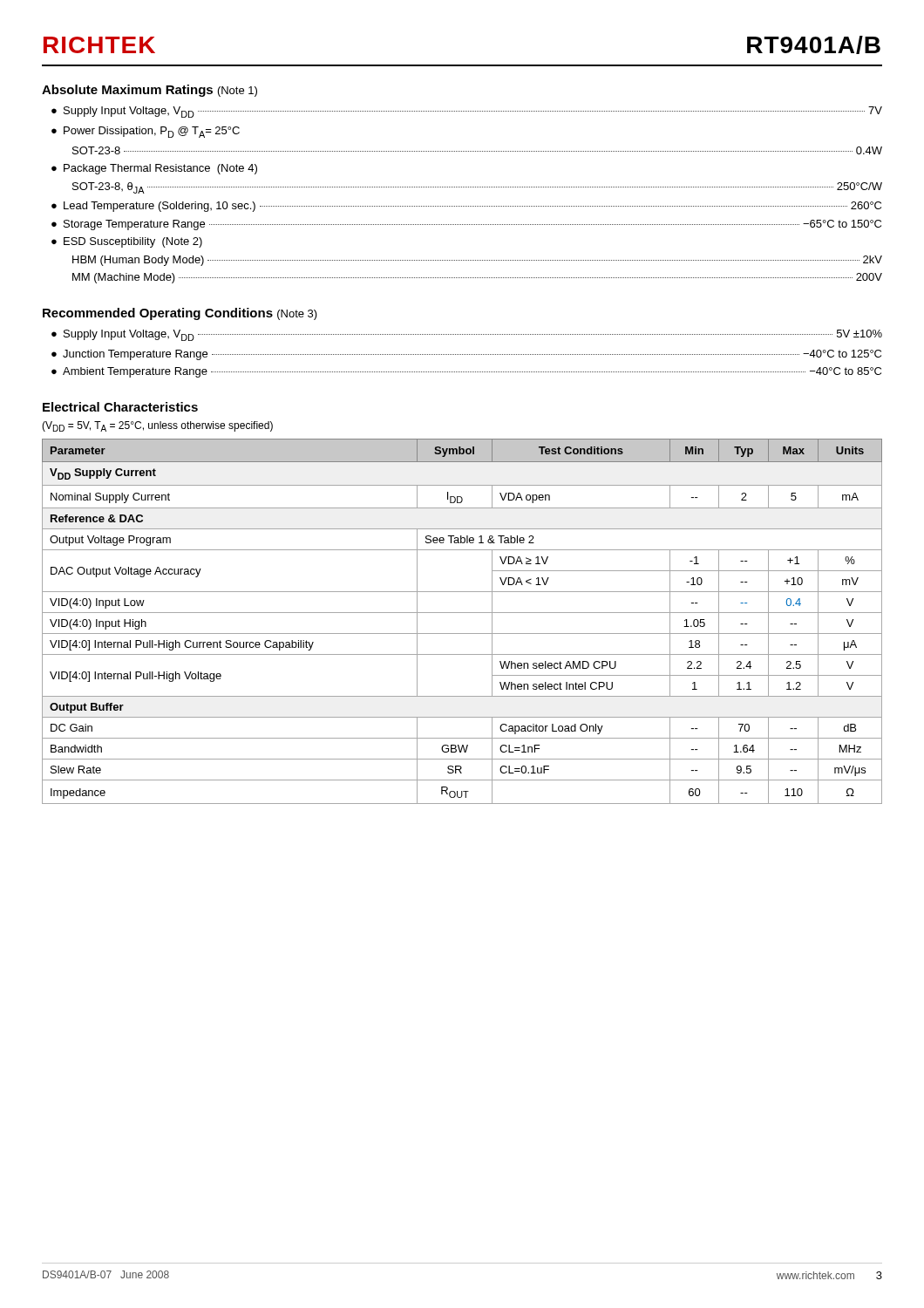This screenshot has width=924, height=1308.
Task: Navigate to the text starting "(VDD = 5V,"
Action: tap(158, 426)
